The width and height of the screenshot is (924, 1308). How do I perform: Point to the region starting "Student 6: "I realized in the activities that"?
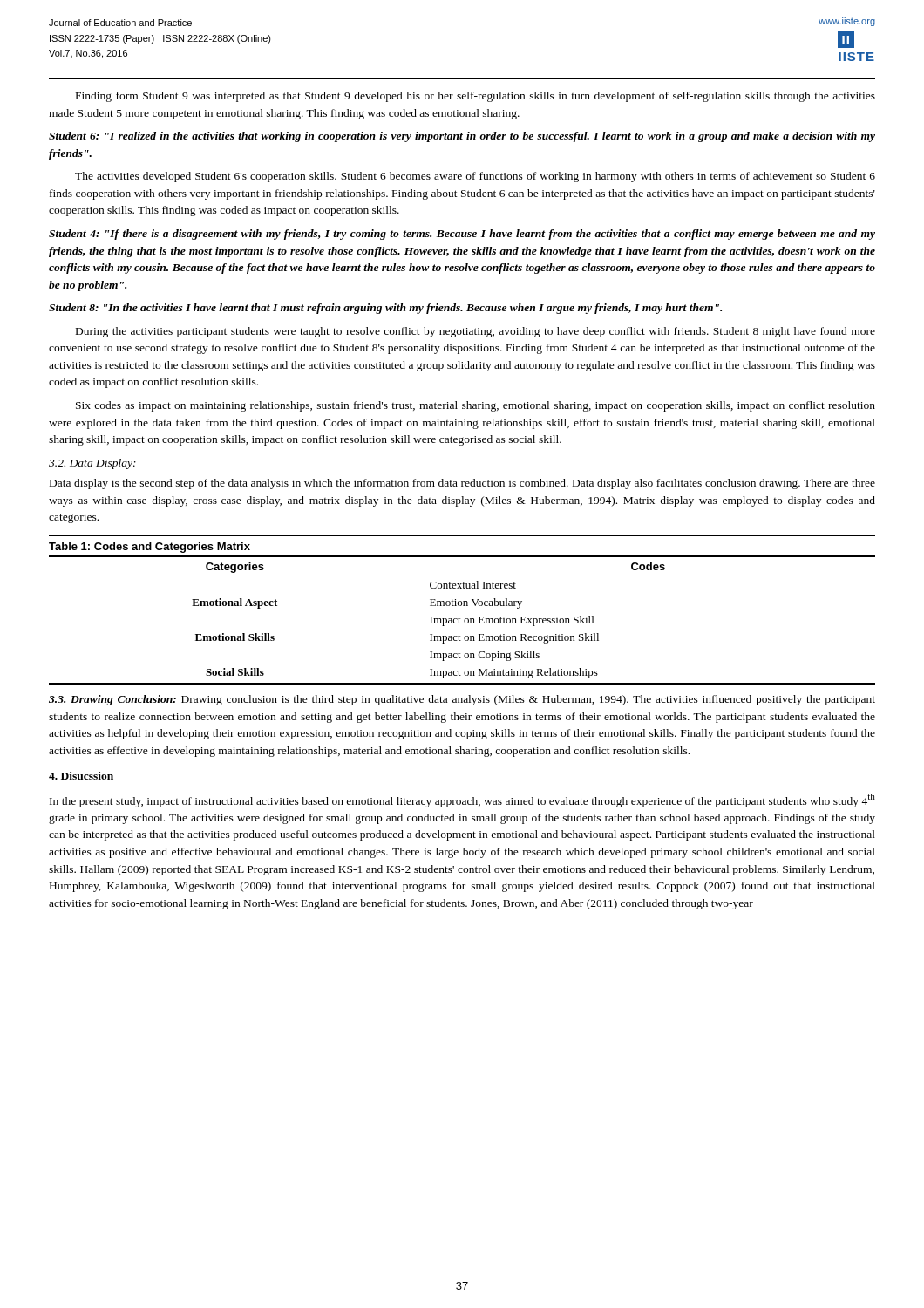coord(462,144)
